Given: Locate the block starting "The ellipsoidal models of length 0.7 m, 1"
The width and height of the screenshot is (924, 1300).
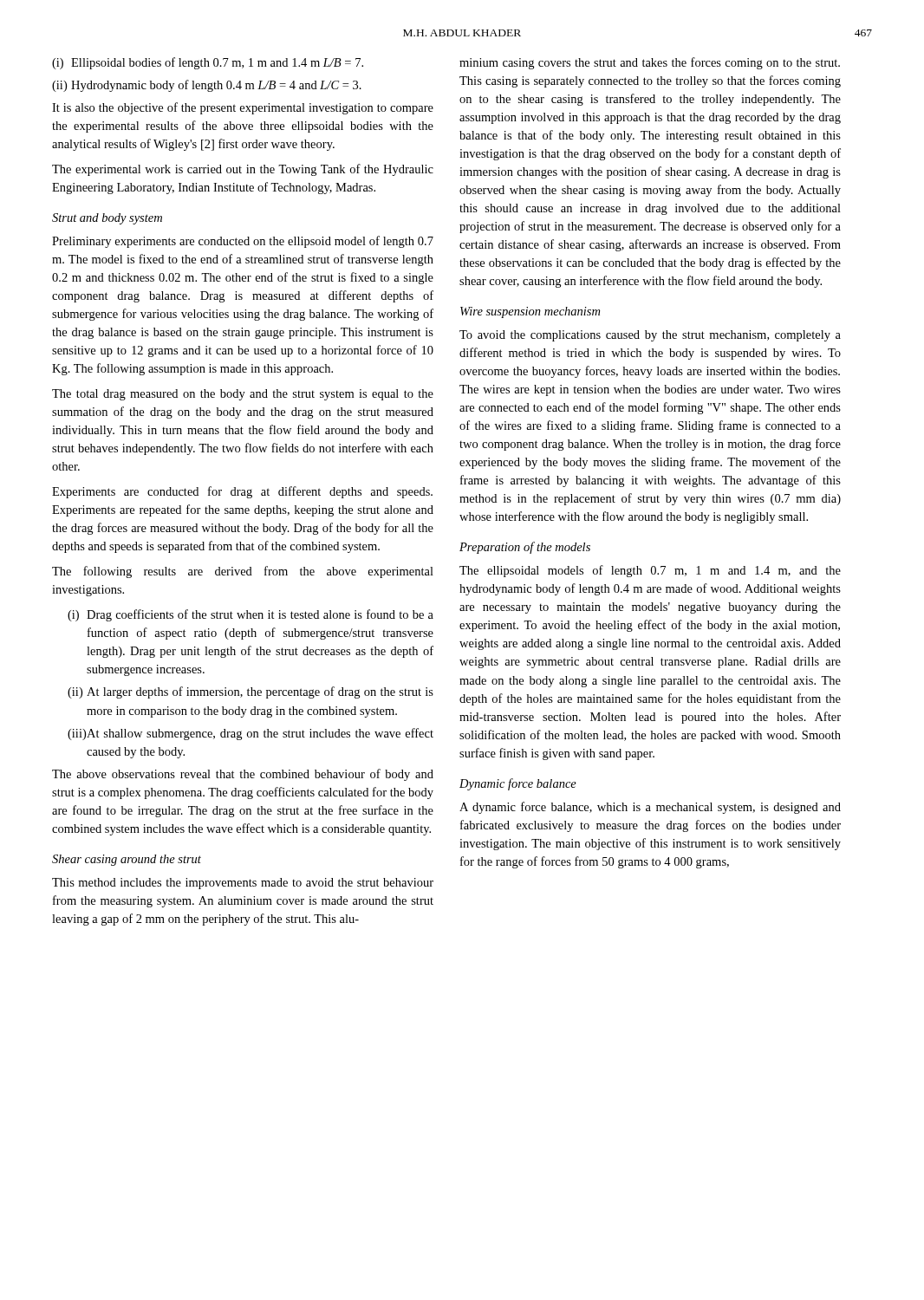Looking at the screenshot, I should (650, 662).
